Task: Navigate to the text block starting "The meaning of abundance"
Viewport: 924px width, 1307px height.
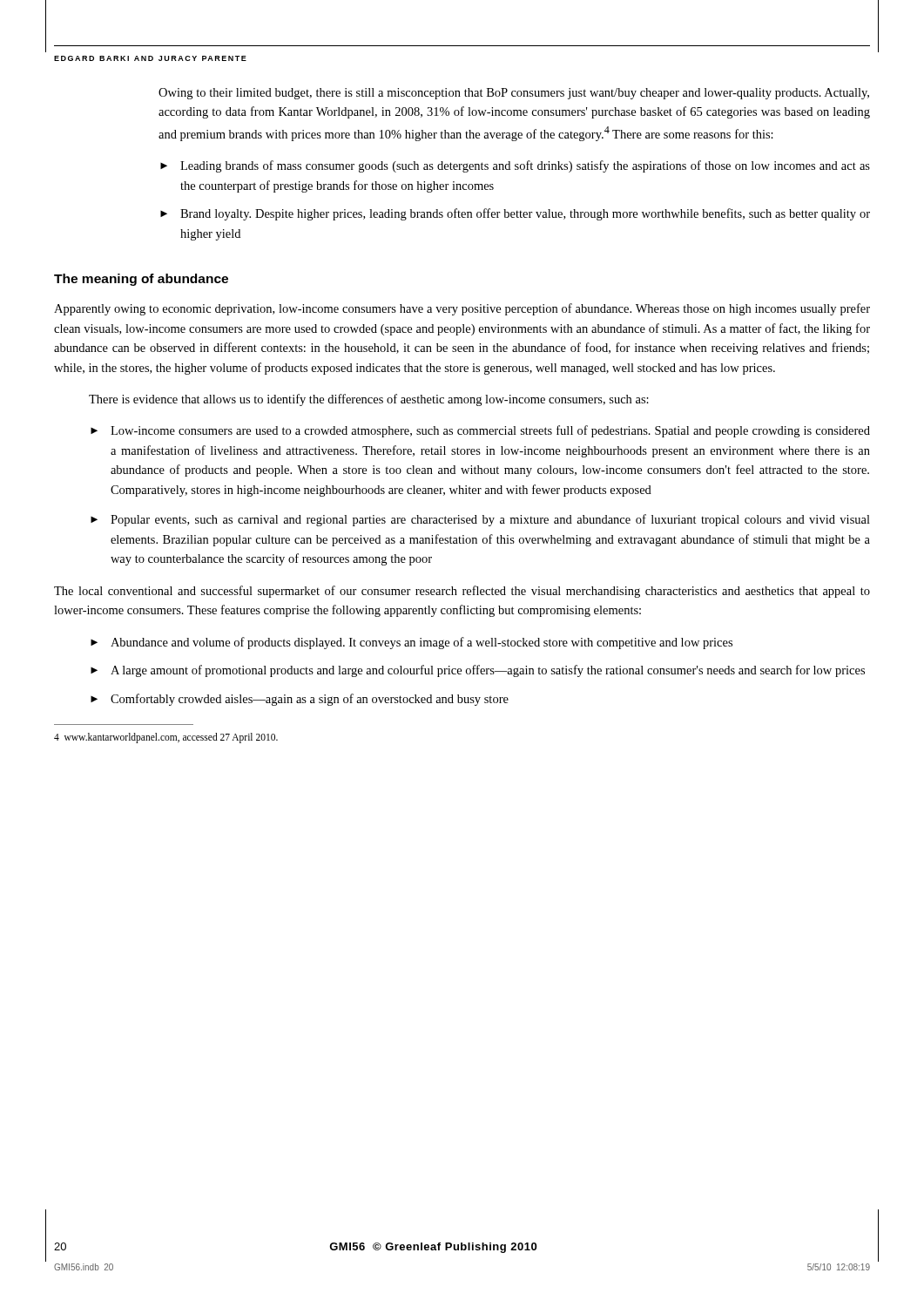Action: [x=141, y=278]
